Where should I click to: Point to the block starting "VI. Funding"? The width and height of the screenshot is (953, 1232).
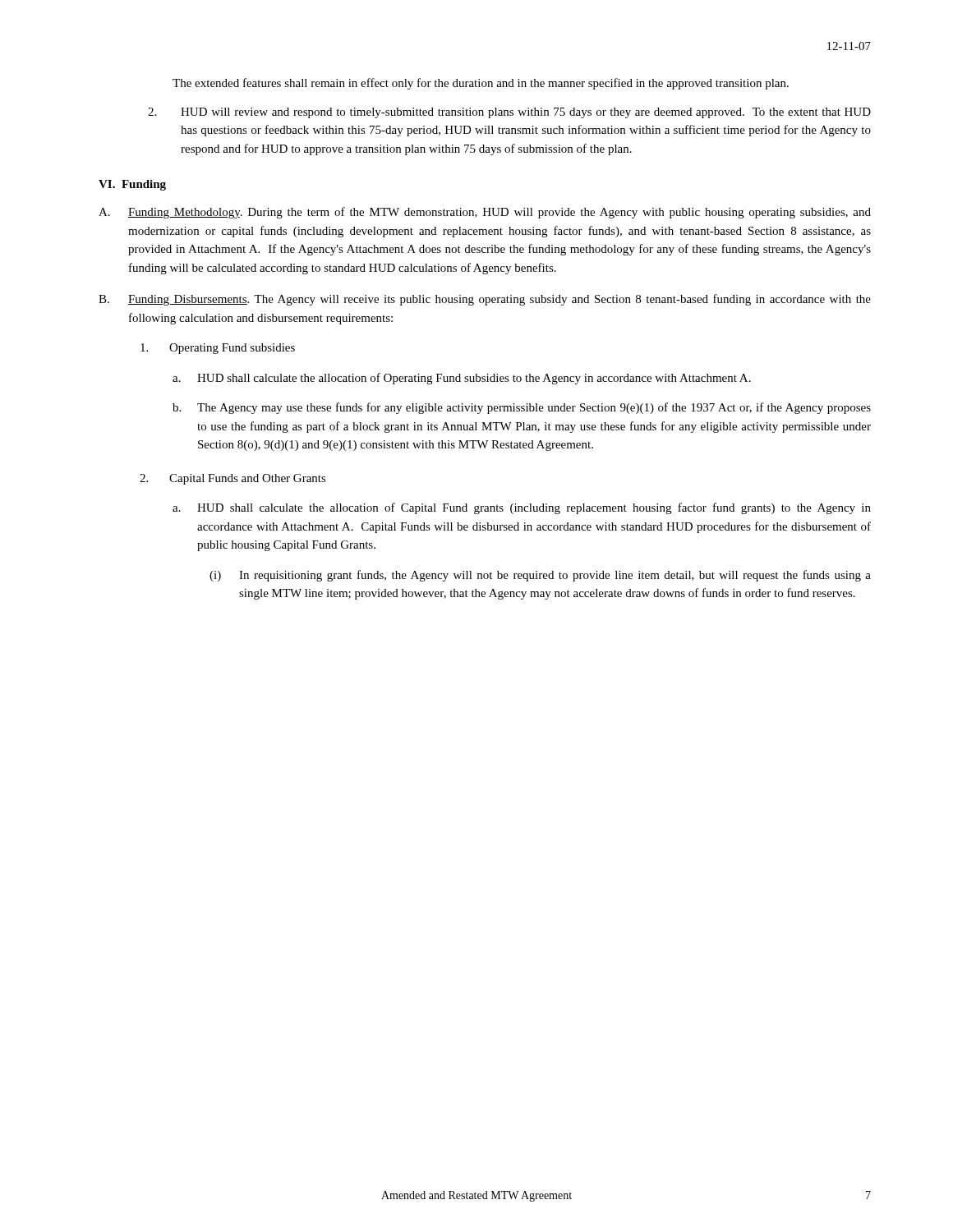coord(132,184)
